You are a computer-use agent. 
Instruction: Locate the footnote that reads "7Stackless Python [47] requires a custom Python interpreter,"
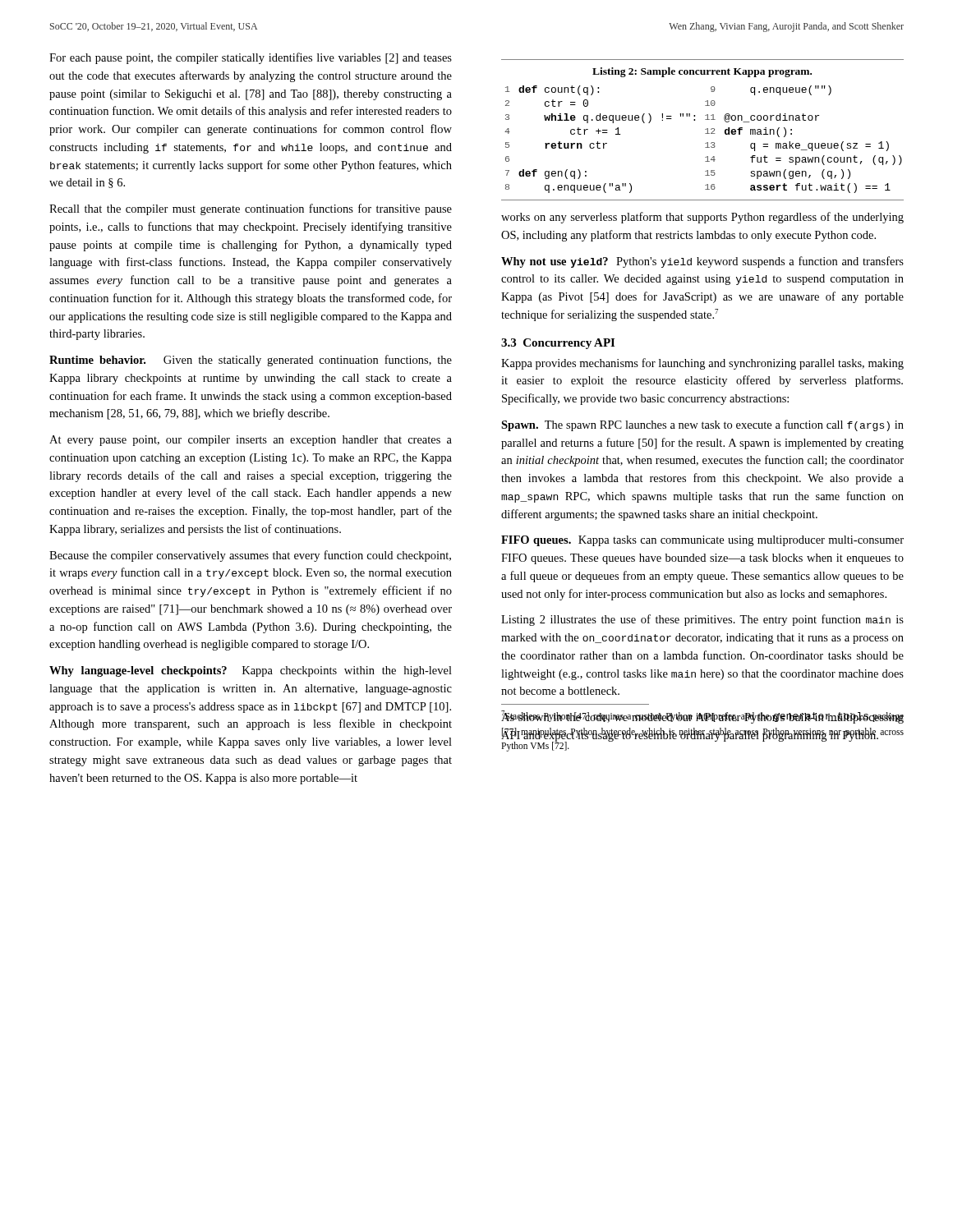[702, 730]
